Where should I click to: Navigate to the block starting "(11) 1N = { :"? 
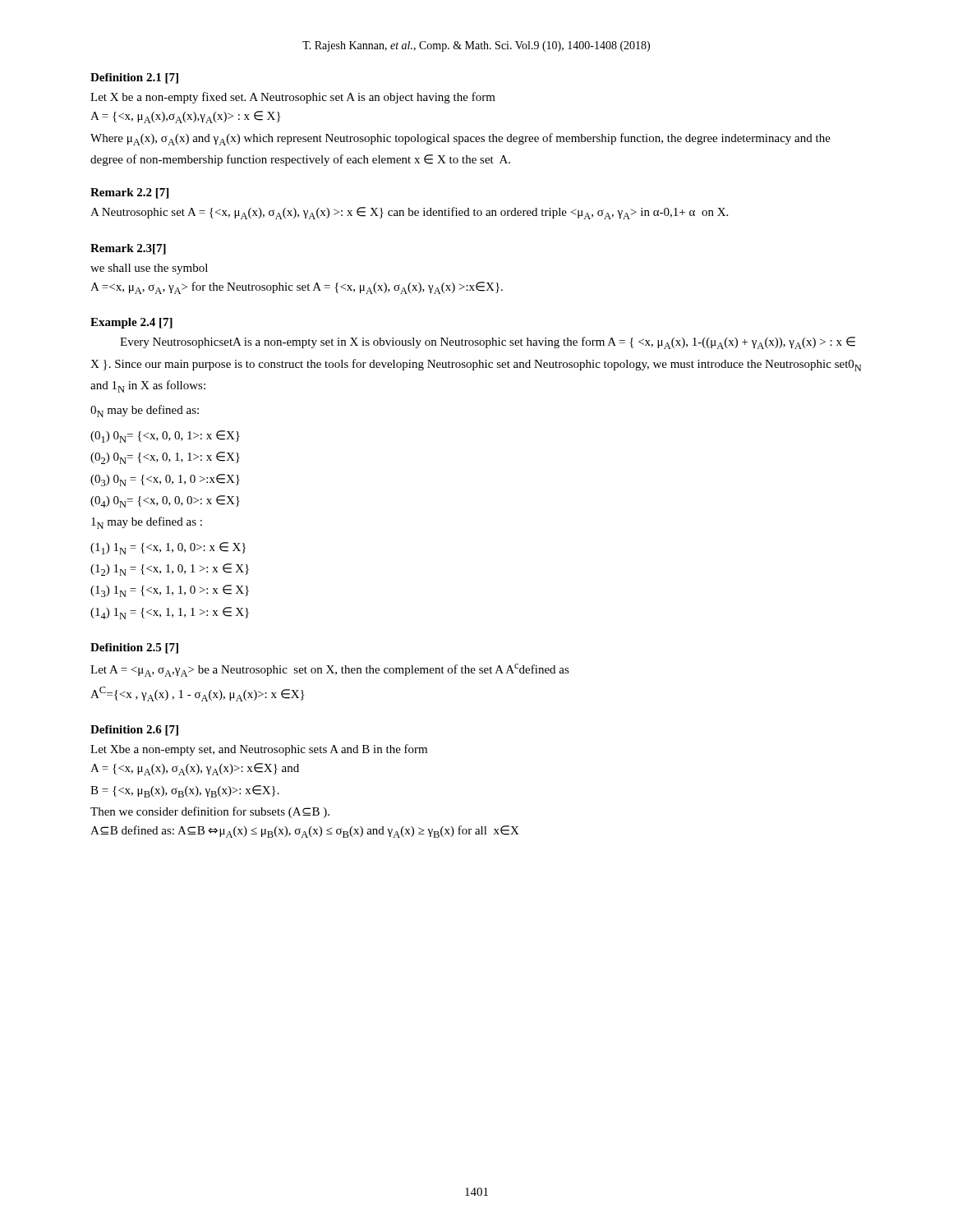coord(169,548)
